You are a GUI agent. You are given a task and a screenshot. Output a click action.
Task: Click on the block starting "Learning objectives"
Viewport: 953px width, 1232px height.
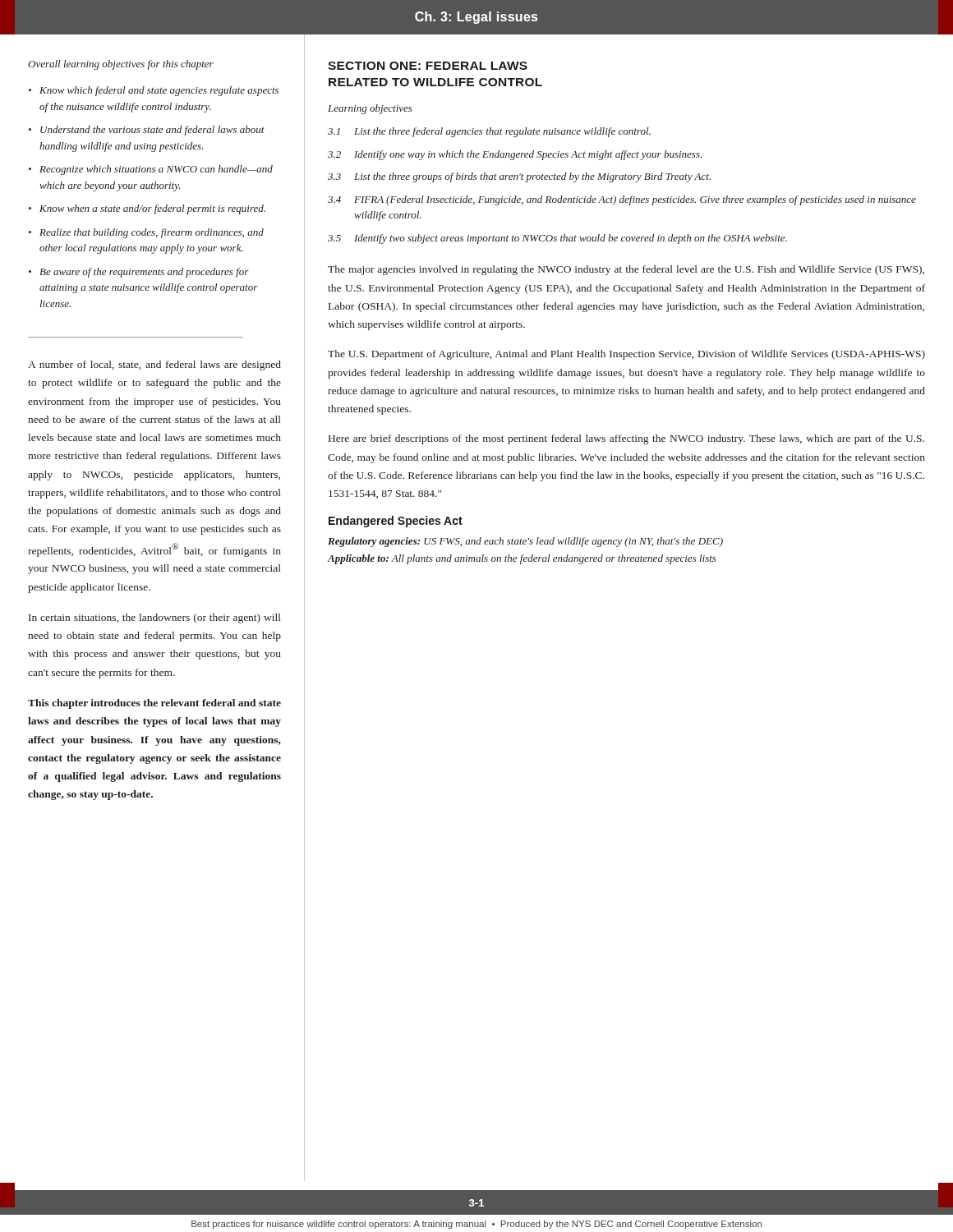370,108
